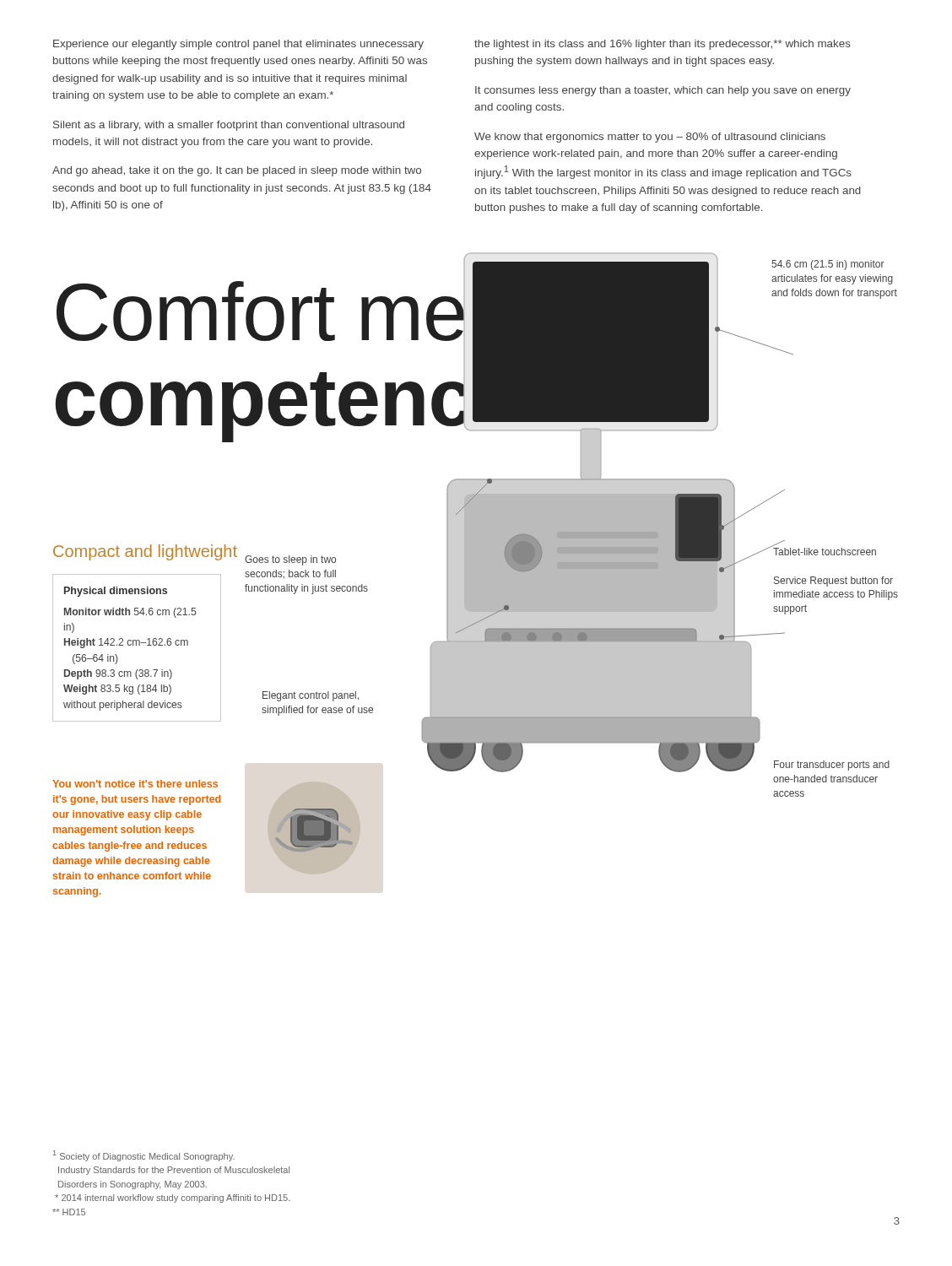Find the block starting "6 cm (21.5 in)"
This screenshot has width=952, height=1266.
tap(834, 278)
